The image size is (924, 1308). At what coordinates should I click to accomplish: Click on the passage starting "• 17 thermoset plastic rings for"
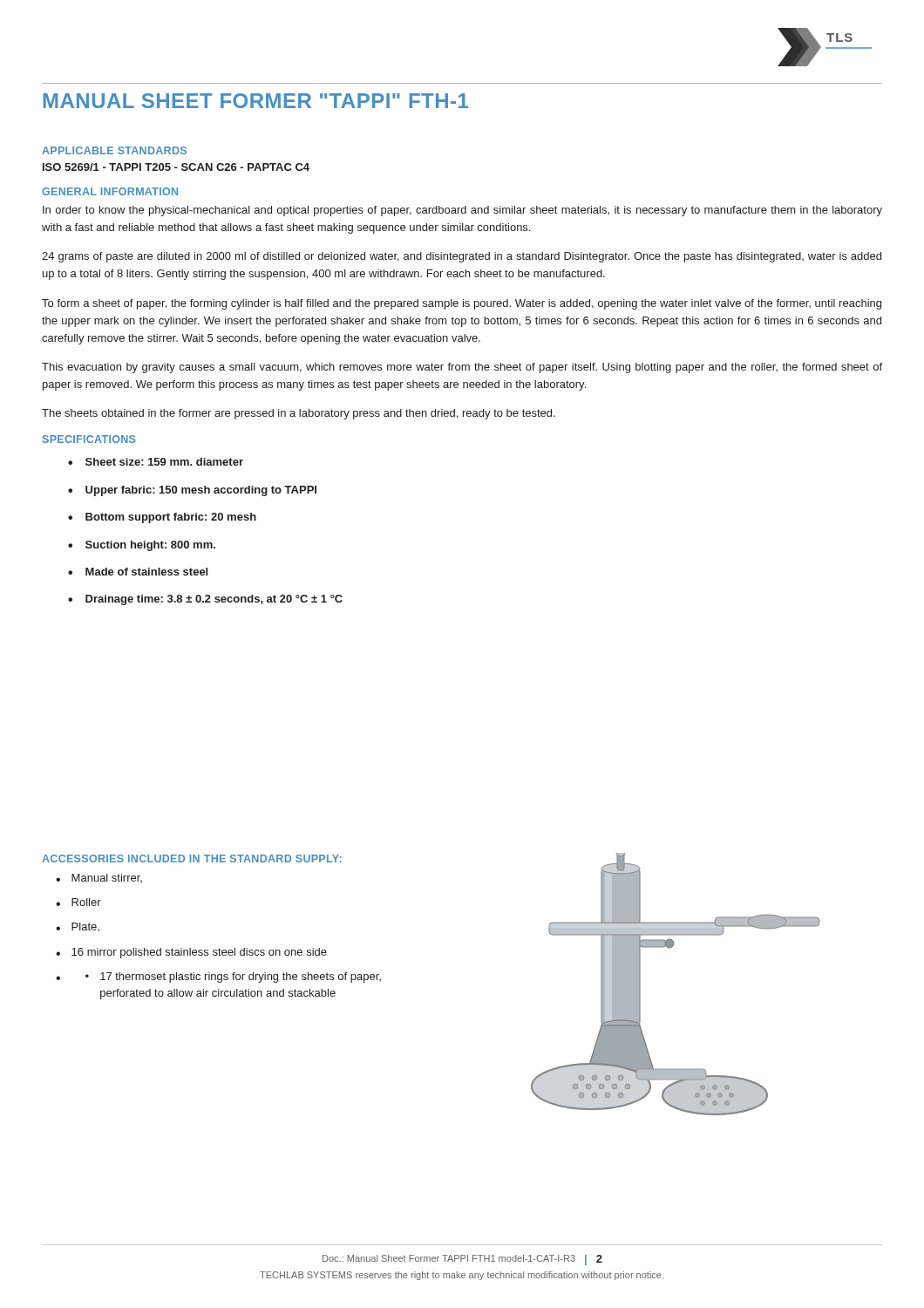(x=247, y=985)
